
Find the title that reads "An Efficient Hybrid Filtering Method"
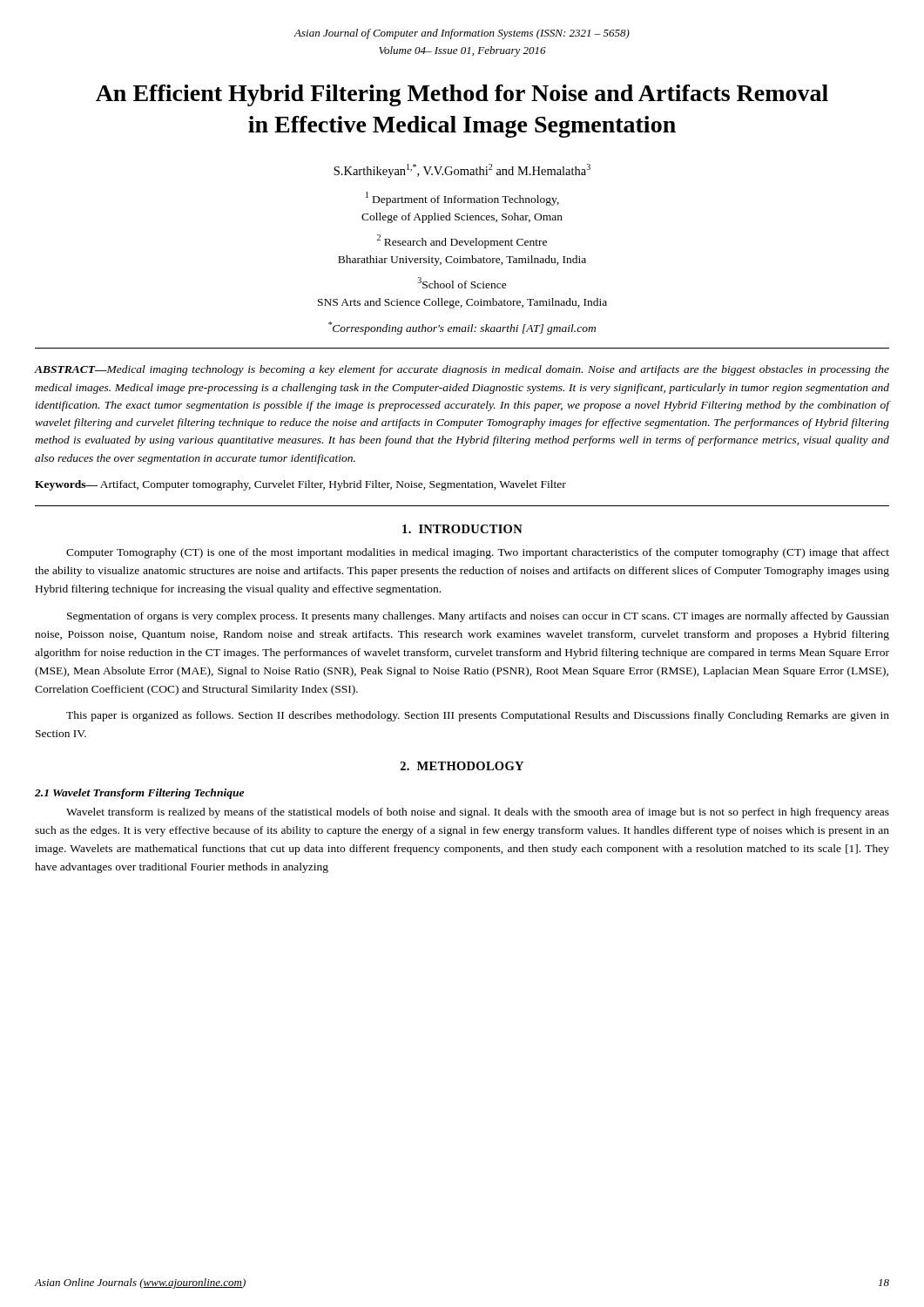click(462, 109)
